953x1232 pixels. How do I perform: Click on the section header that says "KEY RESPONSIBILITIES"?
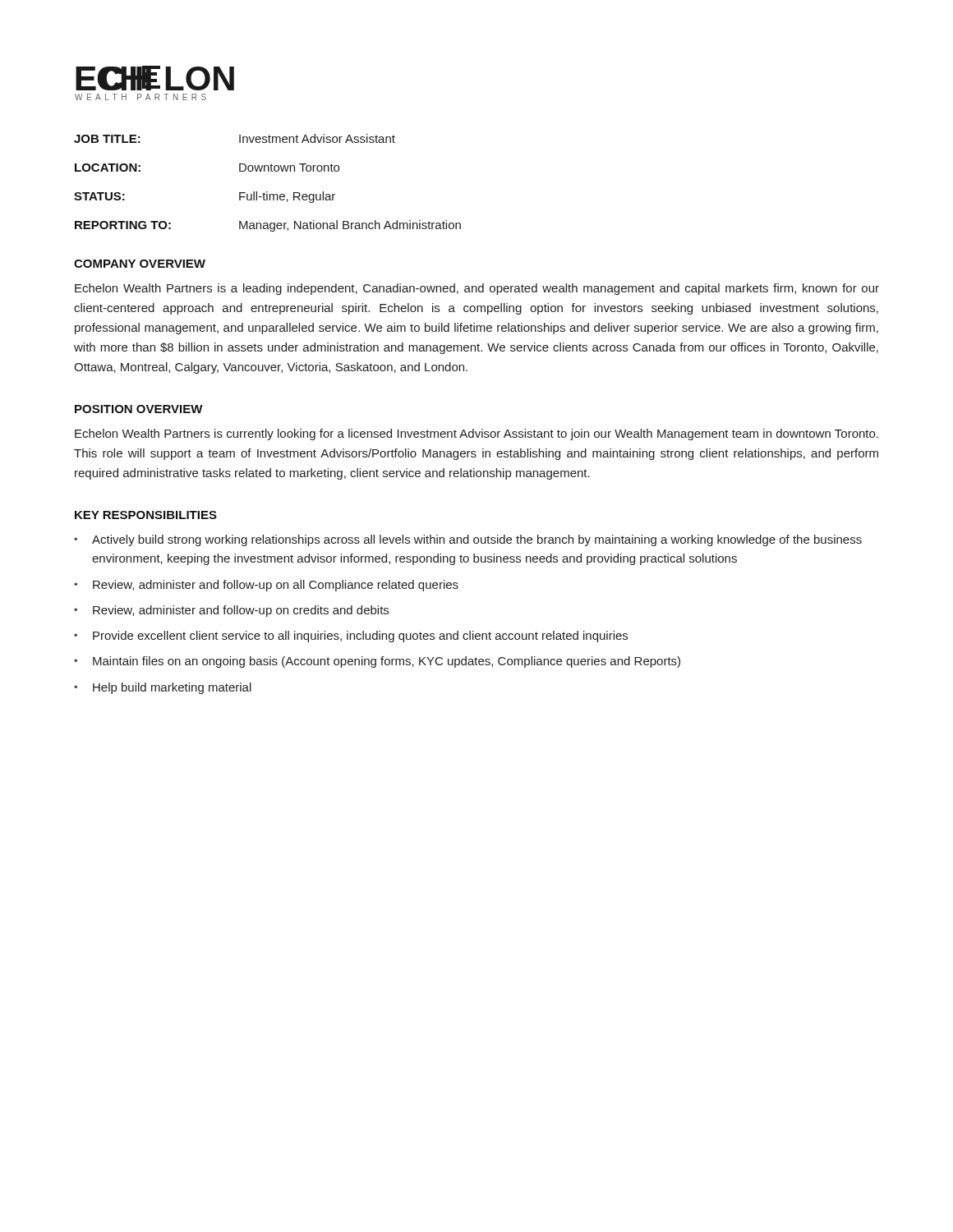pos(145,515)
